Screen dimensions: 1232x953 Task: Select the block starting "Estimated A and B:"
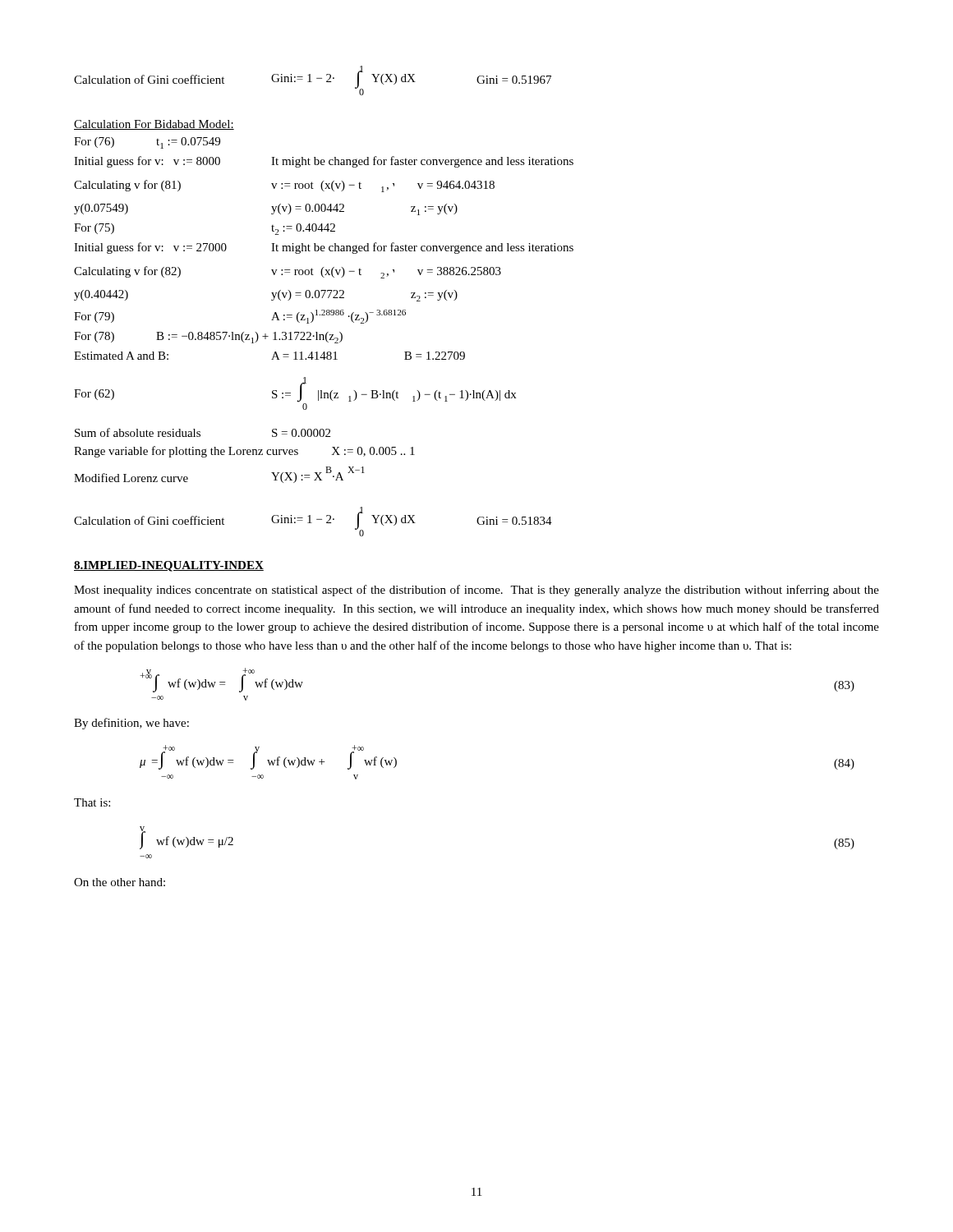[x=476, y=356]
